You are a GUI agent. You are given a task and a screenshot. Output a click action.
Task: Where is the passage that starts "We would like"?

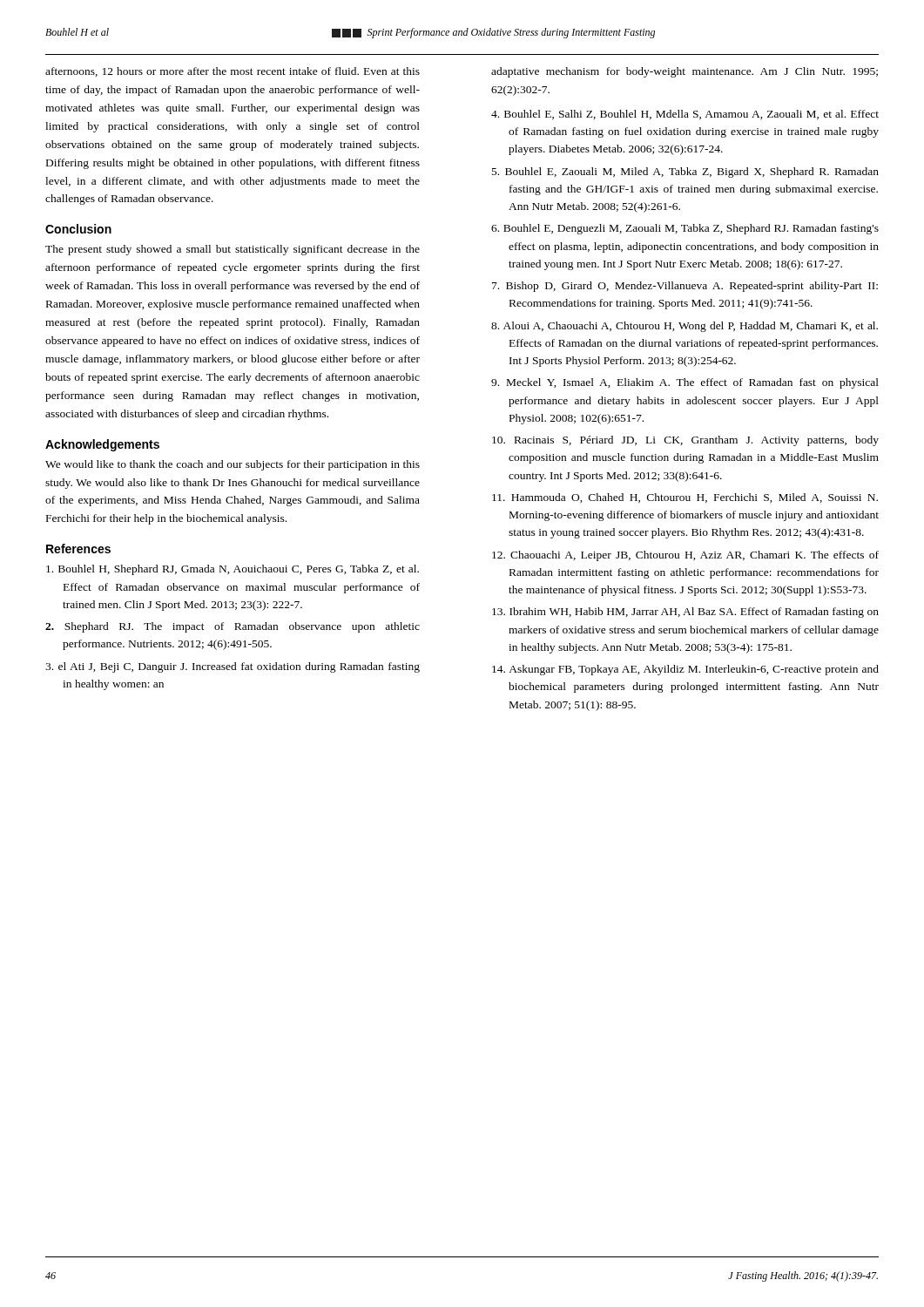coord(233,492)
